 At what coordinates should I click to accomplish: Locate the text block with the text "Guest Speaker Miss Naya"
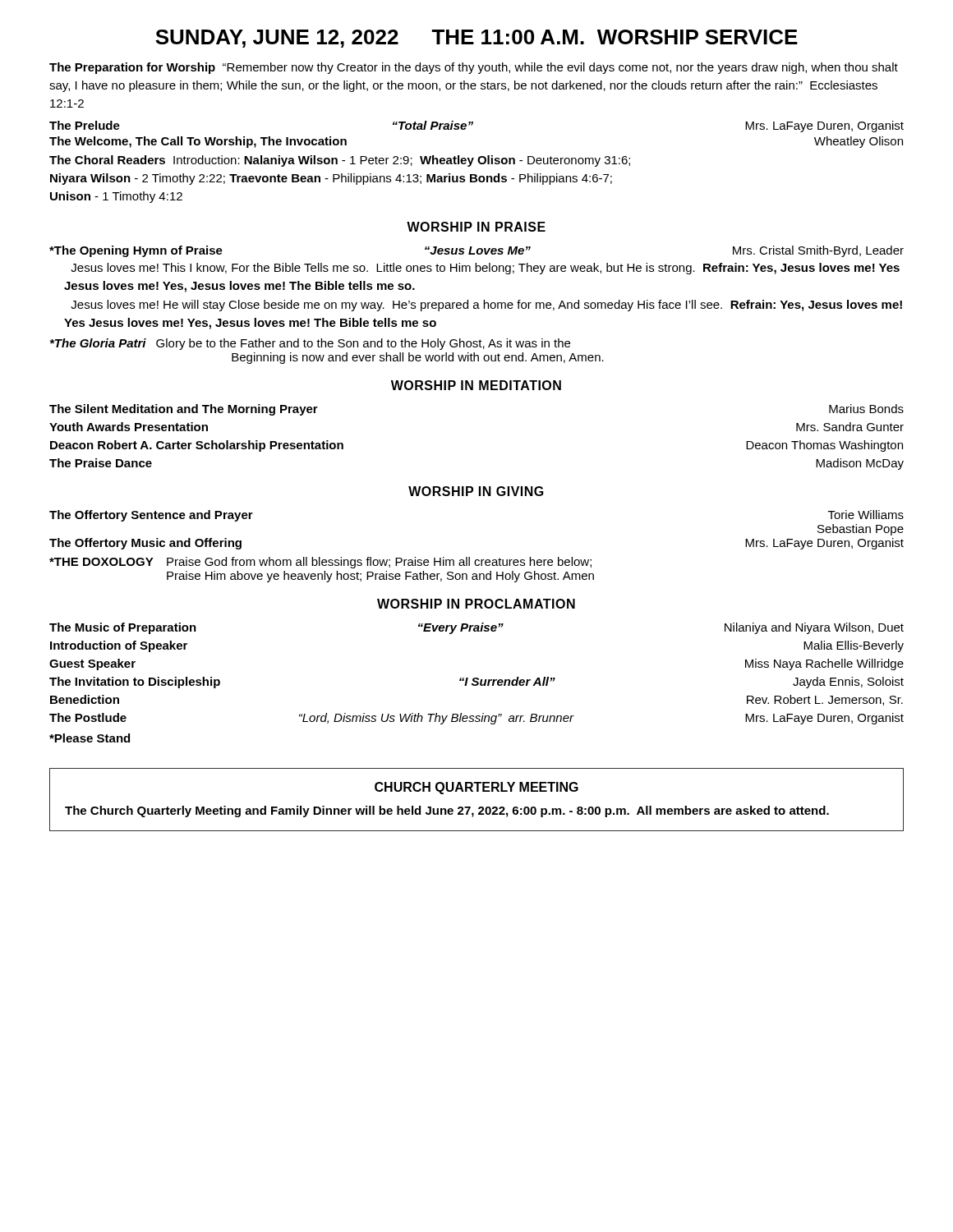pyautogui.click(x=92, y=664)
